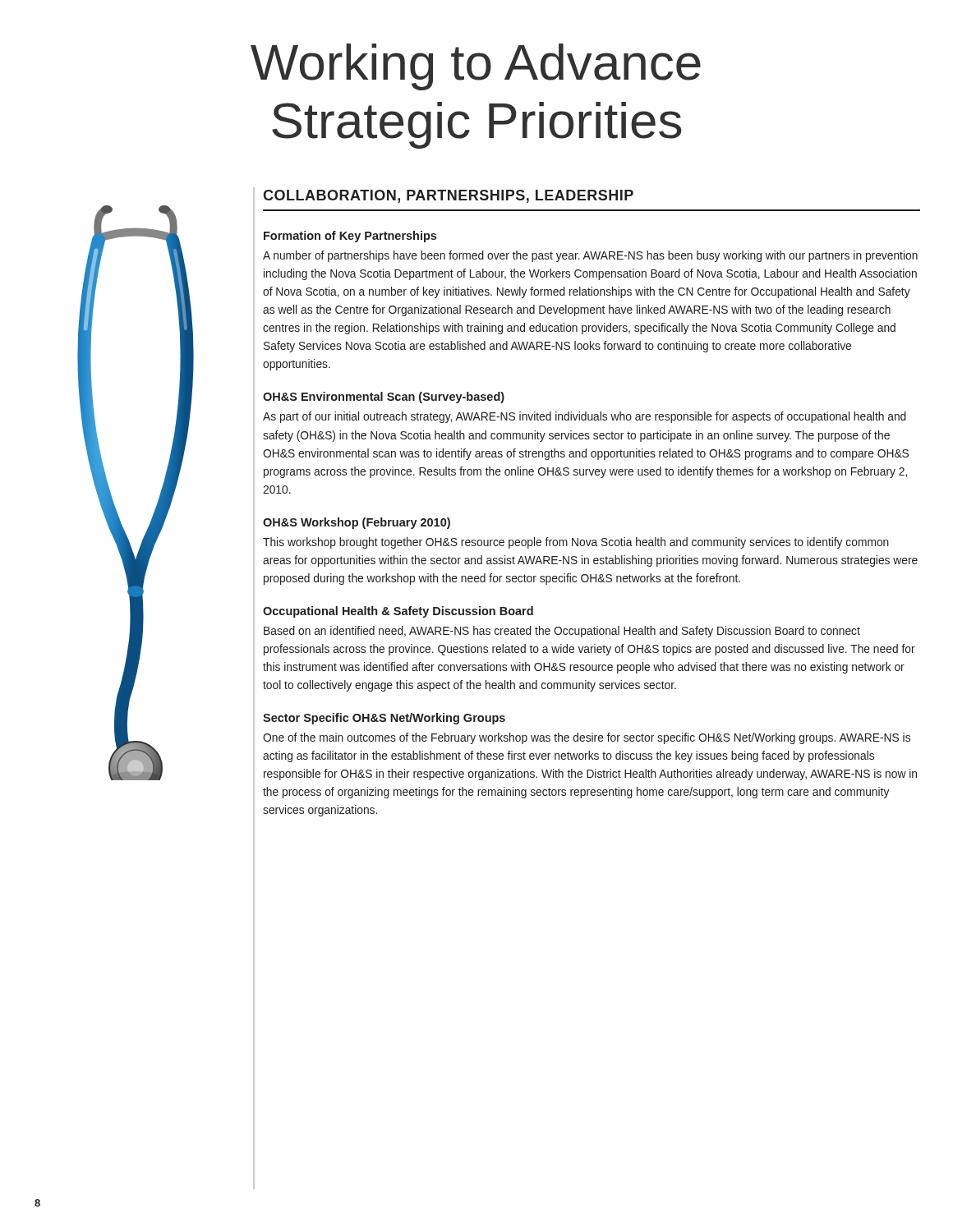Find the text block containing "One of the main"
The width and height of the screenshot is (953, 1232).
(x=590, y=774)
